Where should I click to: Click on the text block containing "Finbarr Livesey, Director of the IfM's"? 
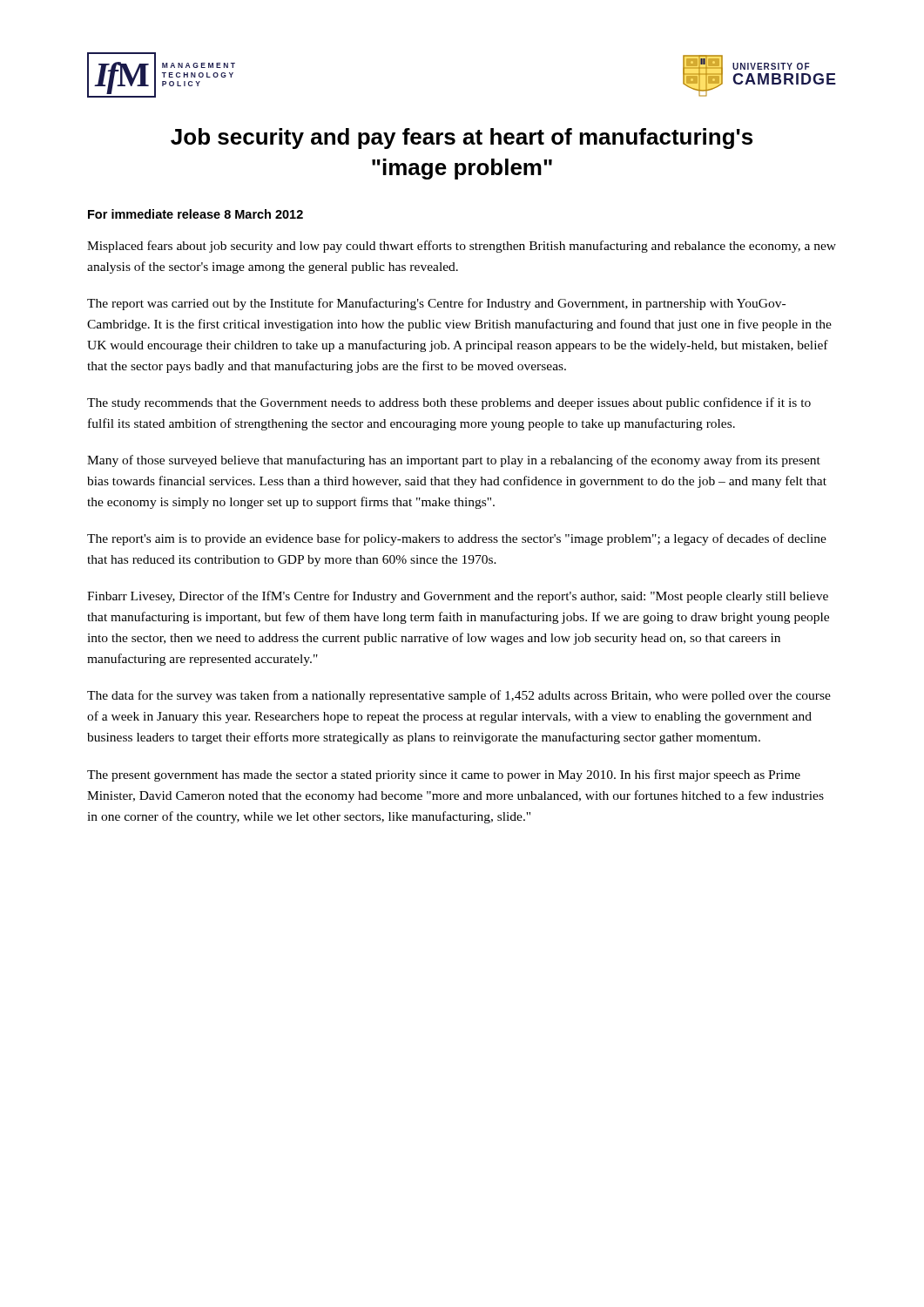(458, 627)
